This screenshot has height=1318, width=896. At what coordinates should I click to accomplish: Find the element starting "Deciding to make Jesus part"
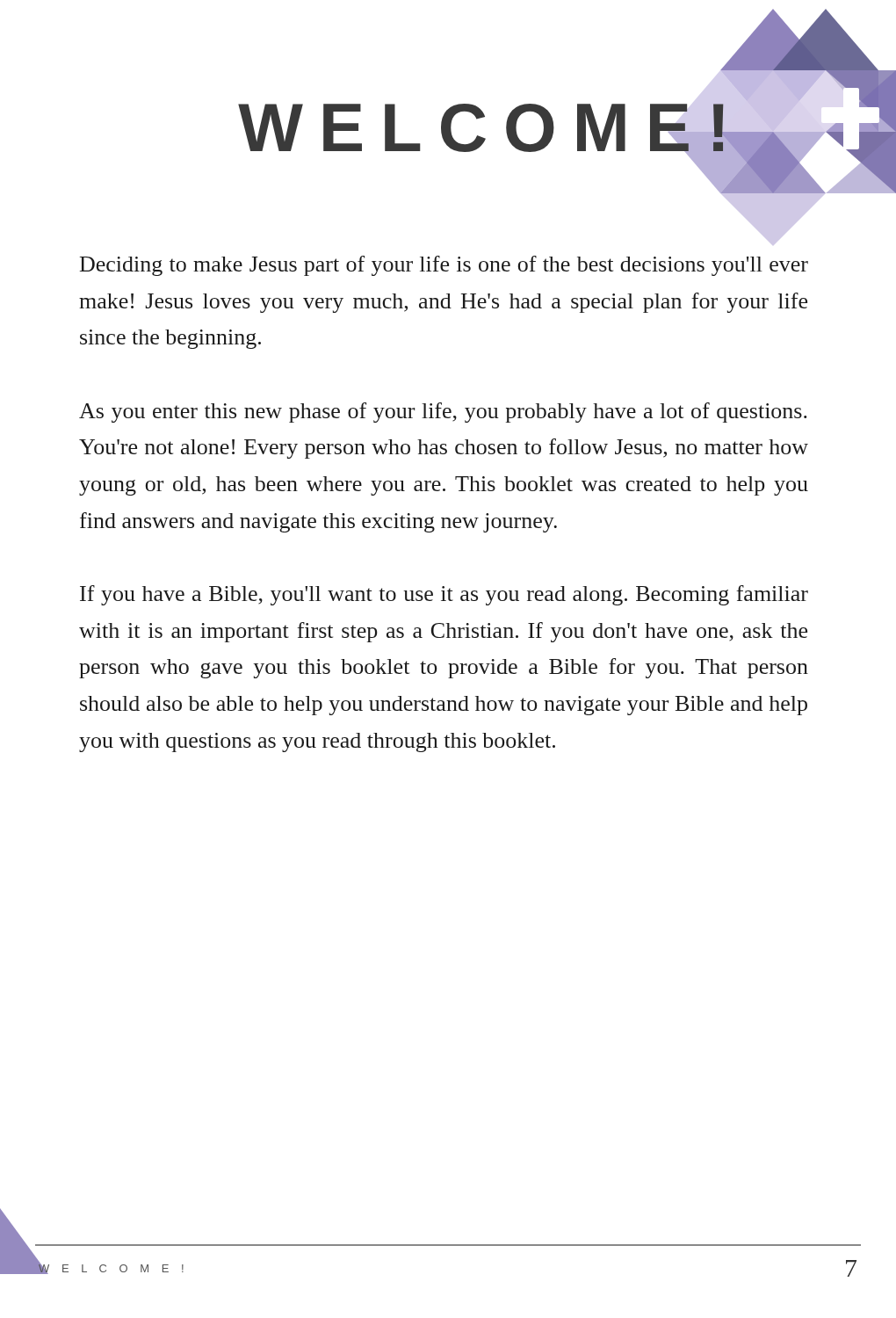coord(444,301)
